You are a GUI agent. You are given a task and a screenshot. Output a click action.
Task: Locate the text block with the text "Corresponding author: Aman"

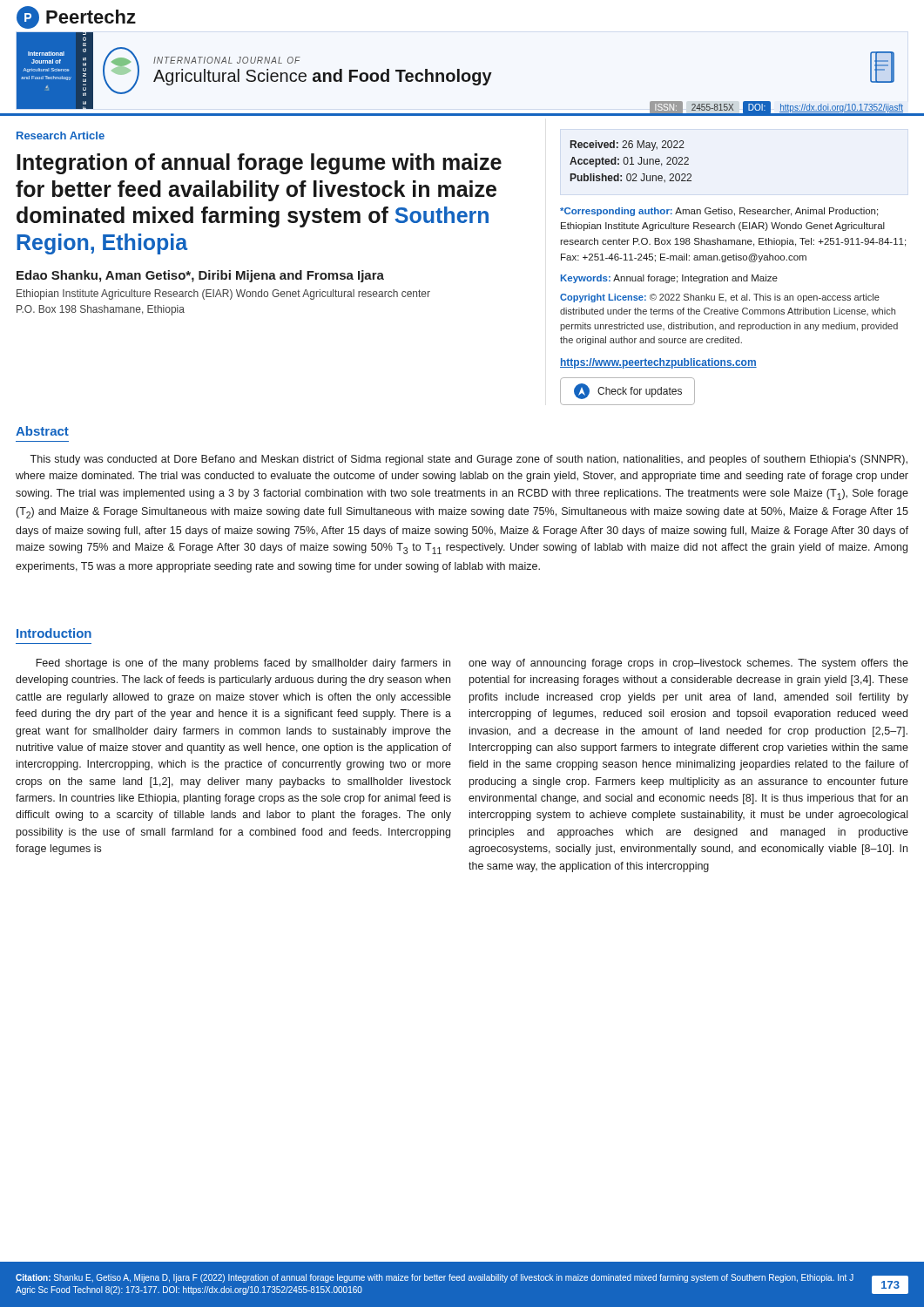pos(733,234)
